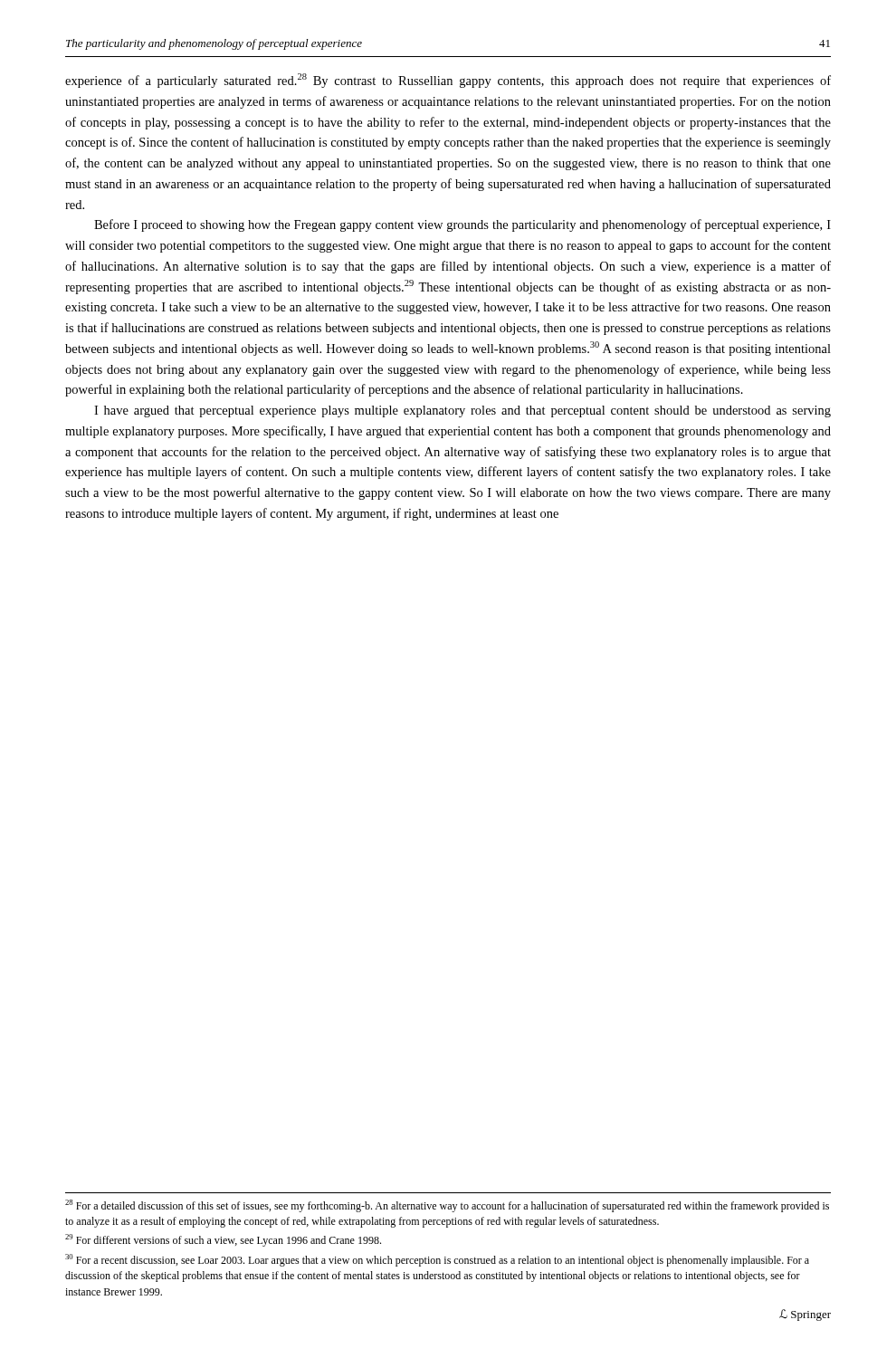Point to the element starting "experience of a particularly saturated red.28 By contrast"

pyautogui.click(x=448, y=142)
